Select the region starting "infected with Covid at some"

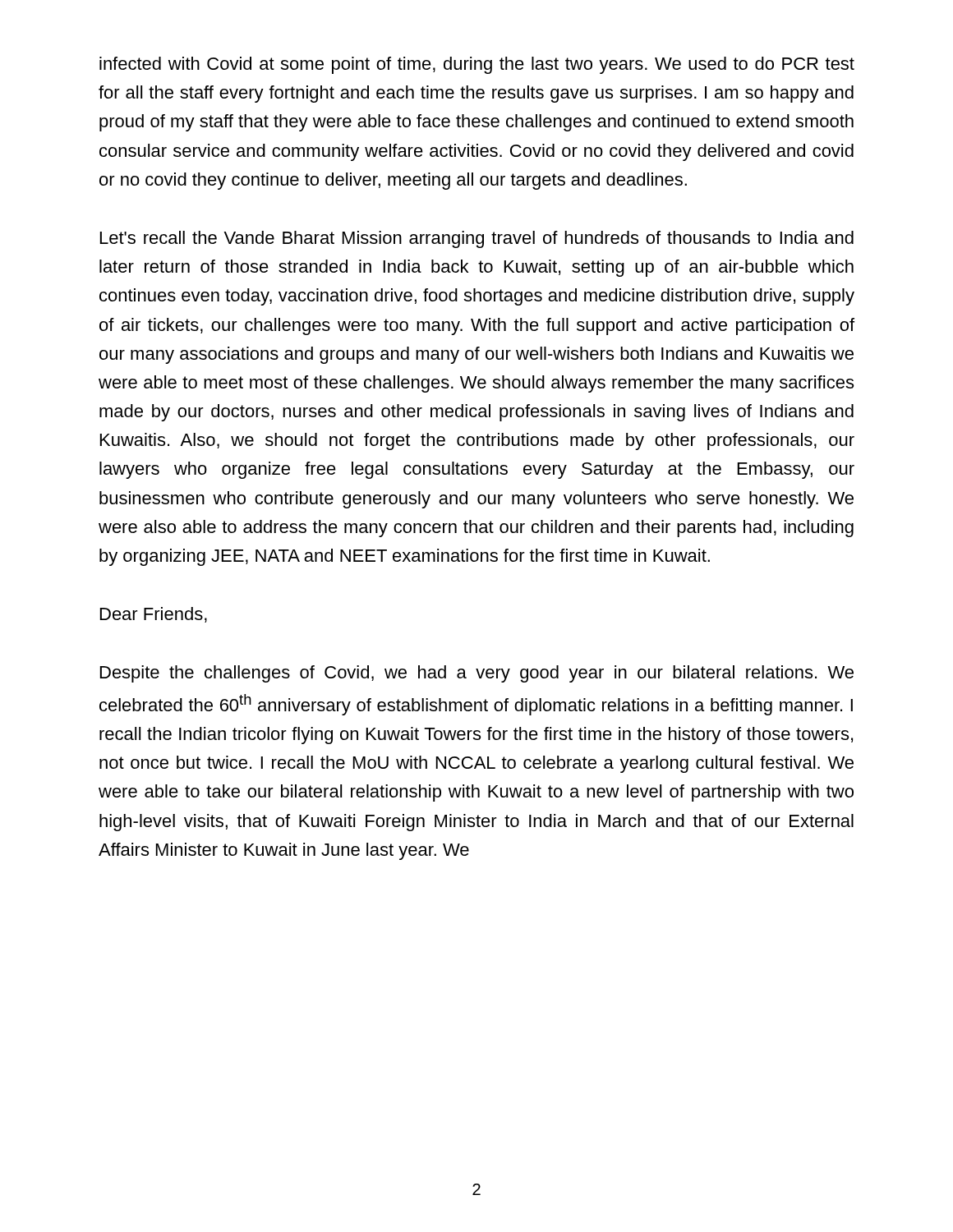tap(476, 121)
